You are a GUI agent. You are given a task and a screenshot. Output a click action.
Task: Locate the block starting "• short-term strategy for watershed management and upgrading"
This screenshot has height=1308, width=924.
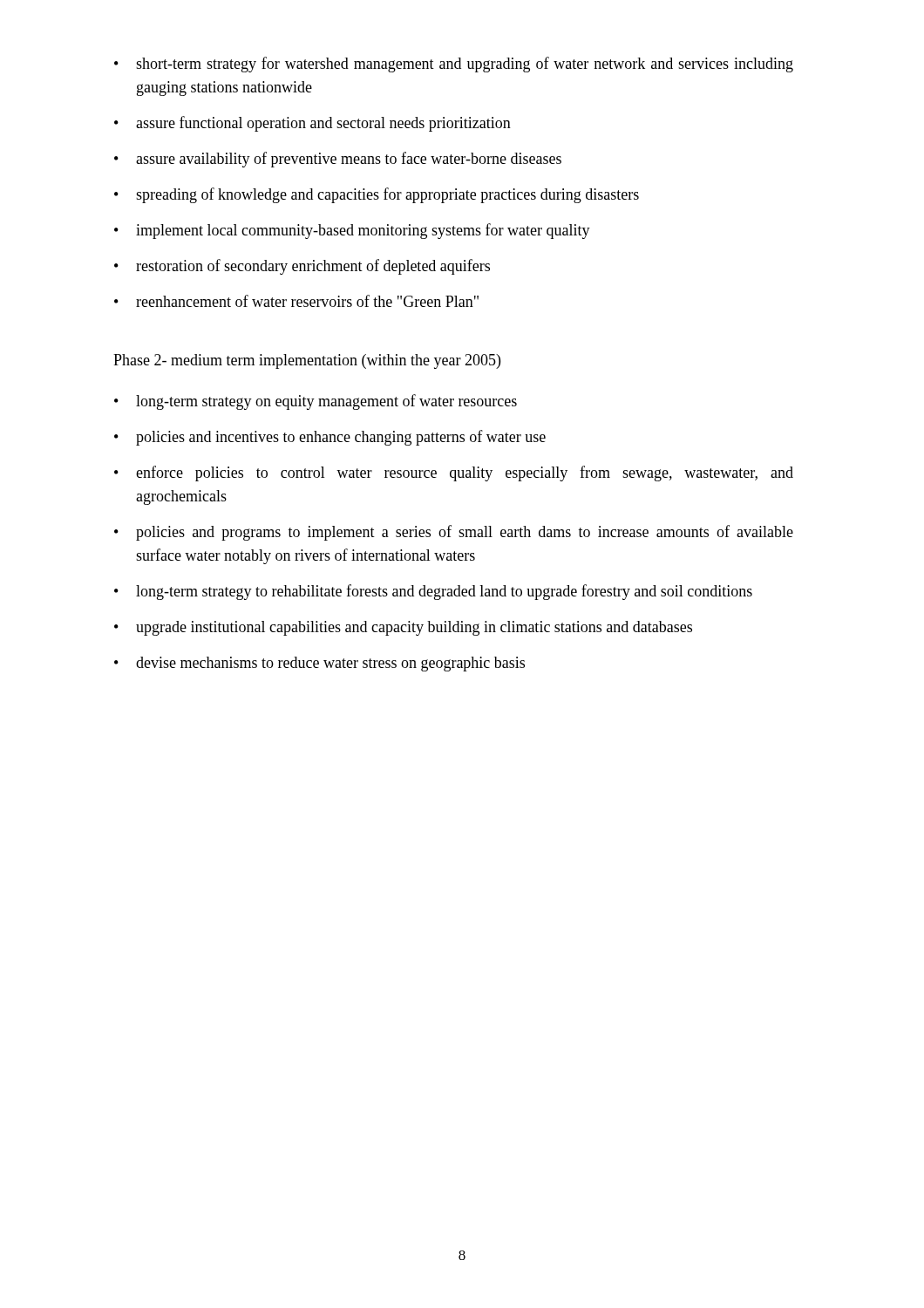453,76
